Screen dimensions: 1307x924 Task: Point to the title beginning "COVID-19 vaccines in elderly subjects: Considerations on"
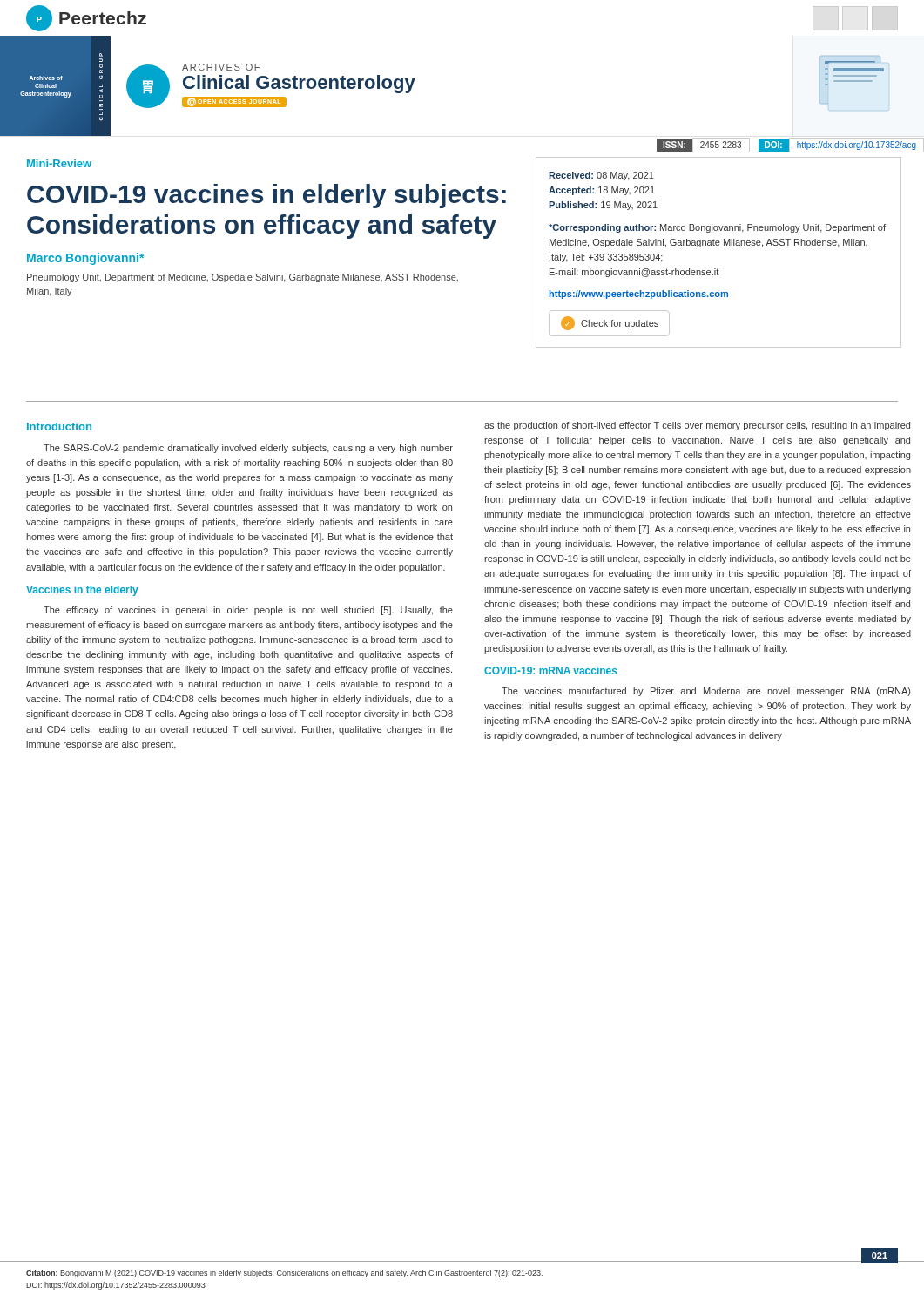pyautogui.click(x=267, y=209)
